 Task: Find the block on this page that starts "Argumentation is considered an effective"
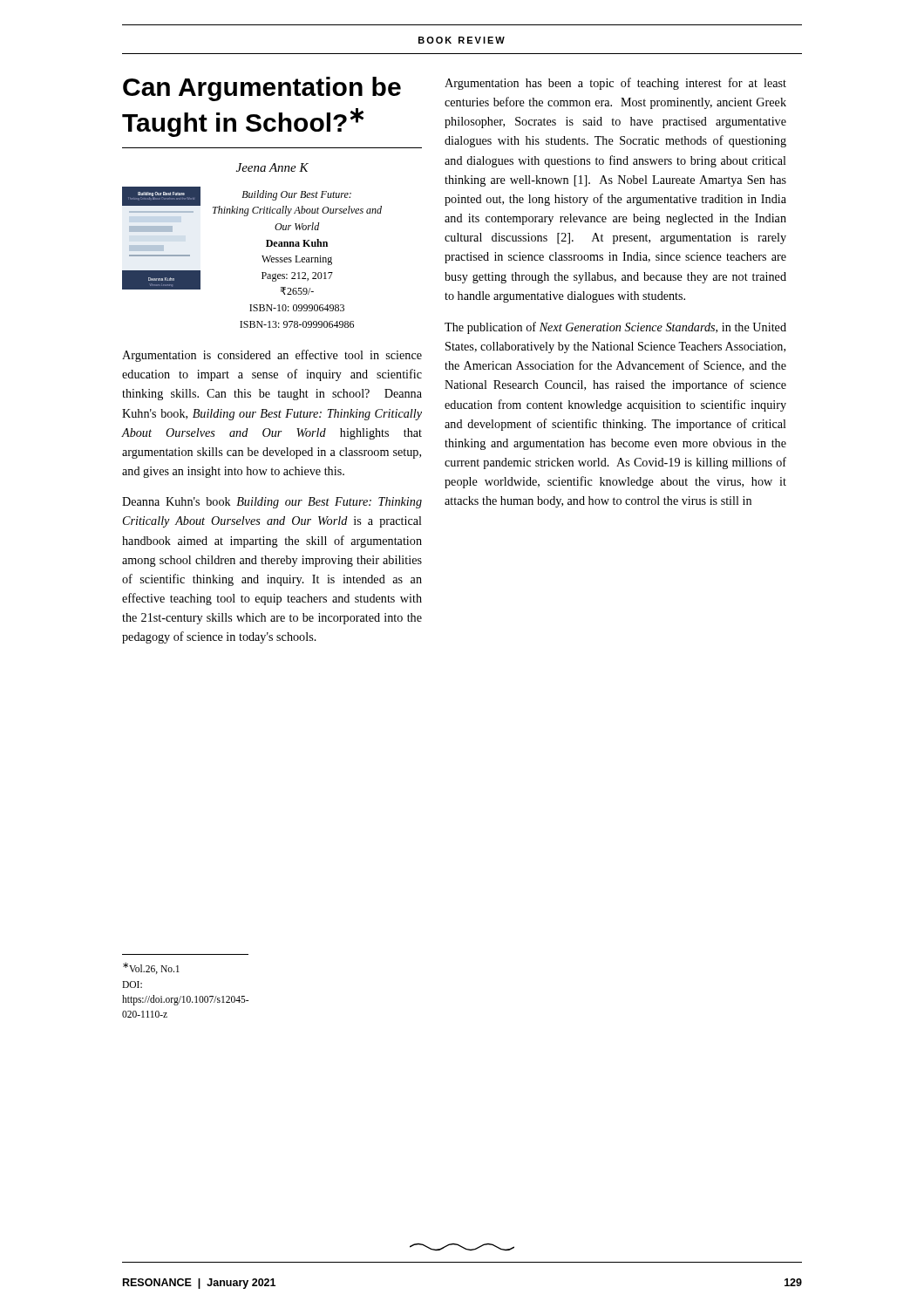pyautogui.click(x=272, y=496)
